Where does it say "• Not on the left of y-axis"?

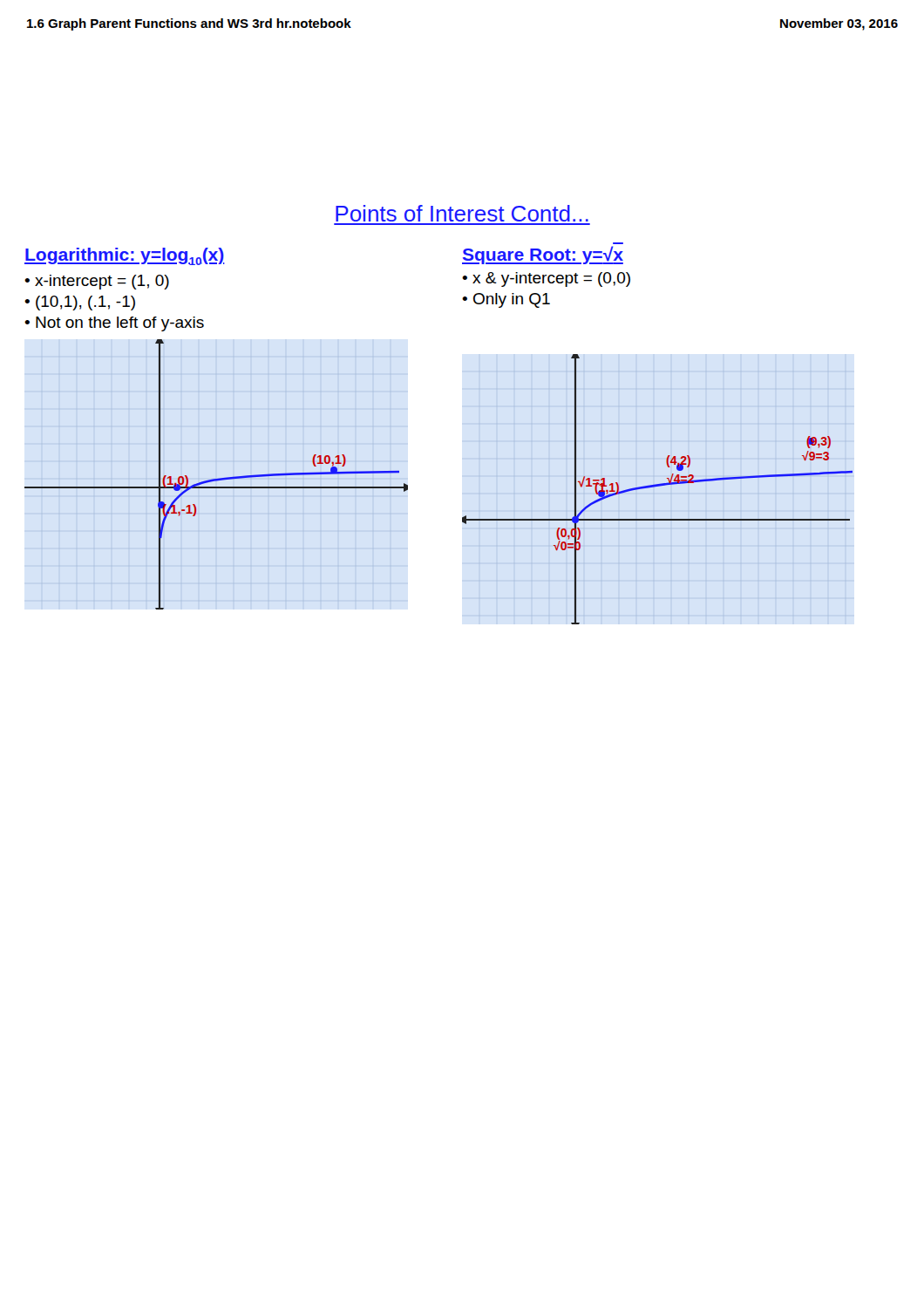click(114, 322)
